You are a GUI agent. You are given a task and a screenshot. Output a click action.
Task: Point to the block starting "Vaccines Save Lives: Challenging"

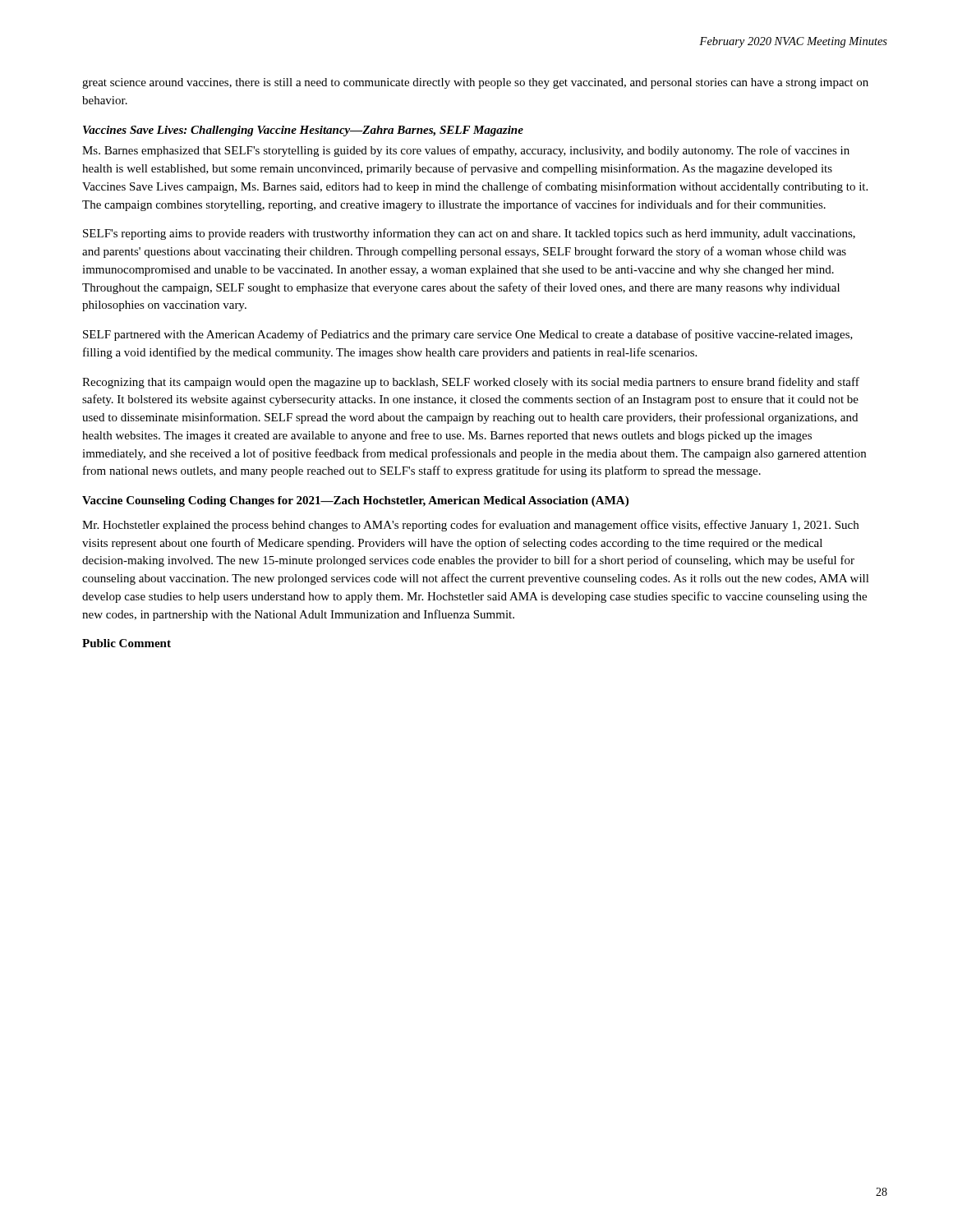(476, 130)
